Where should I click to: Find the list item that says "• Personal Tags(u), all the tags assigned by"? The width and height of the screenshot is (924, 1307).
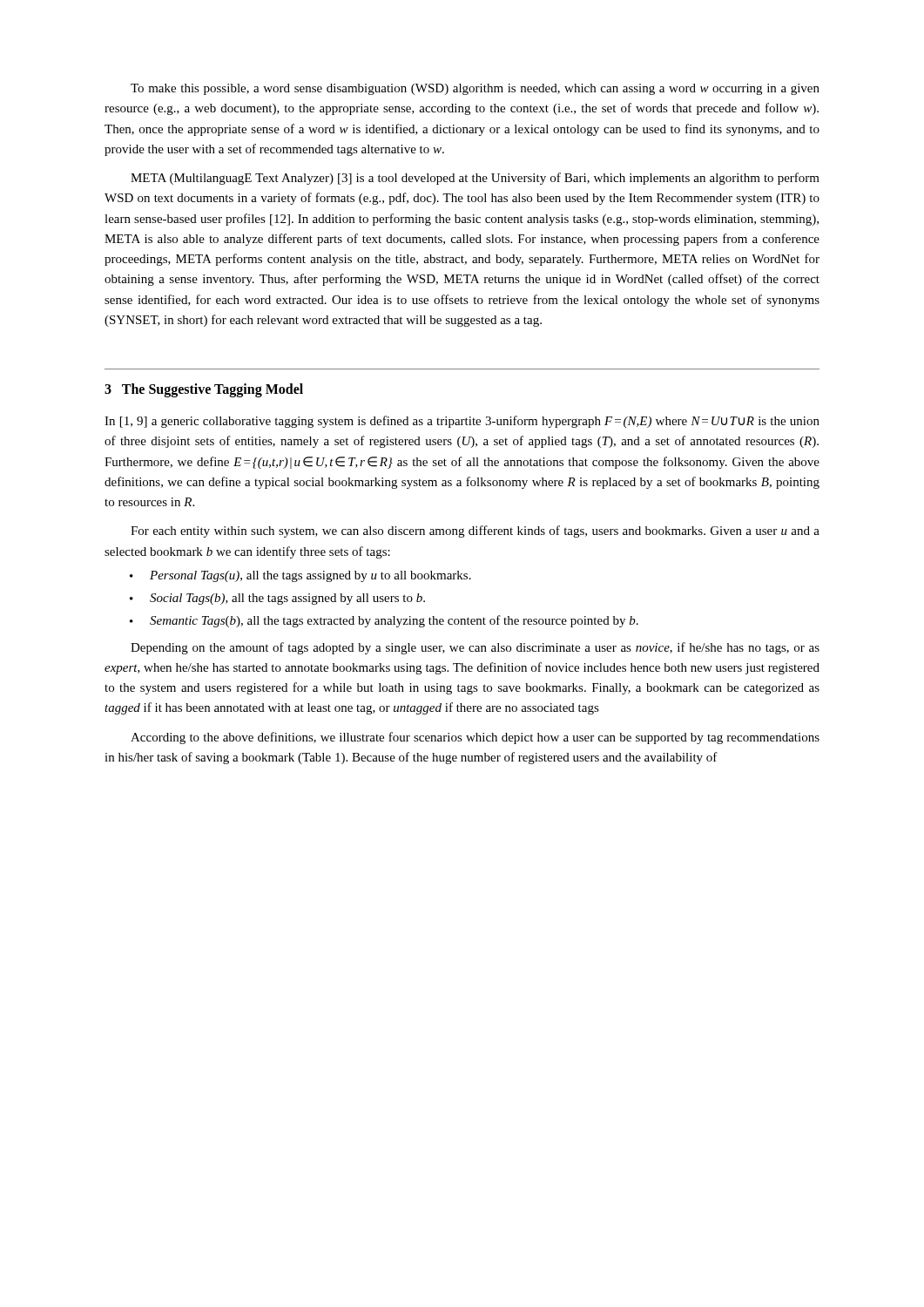(x=474, y=576)
